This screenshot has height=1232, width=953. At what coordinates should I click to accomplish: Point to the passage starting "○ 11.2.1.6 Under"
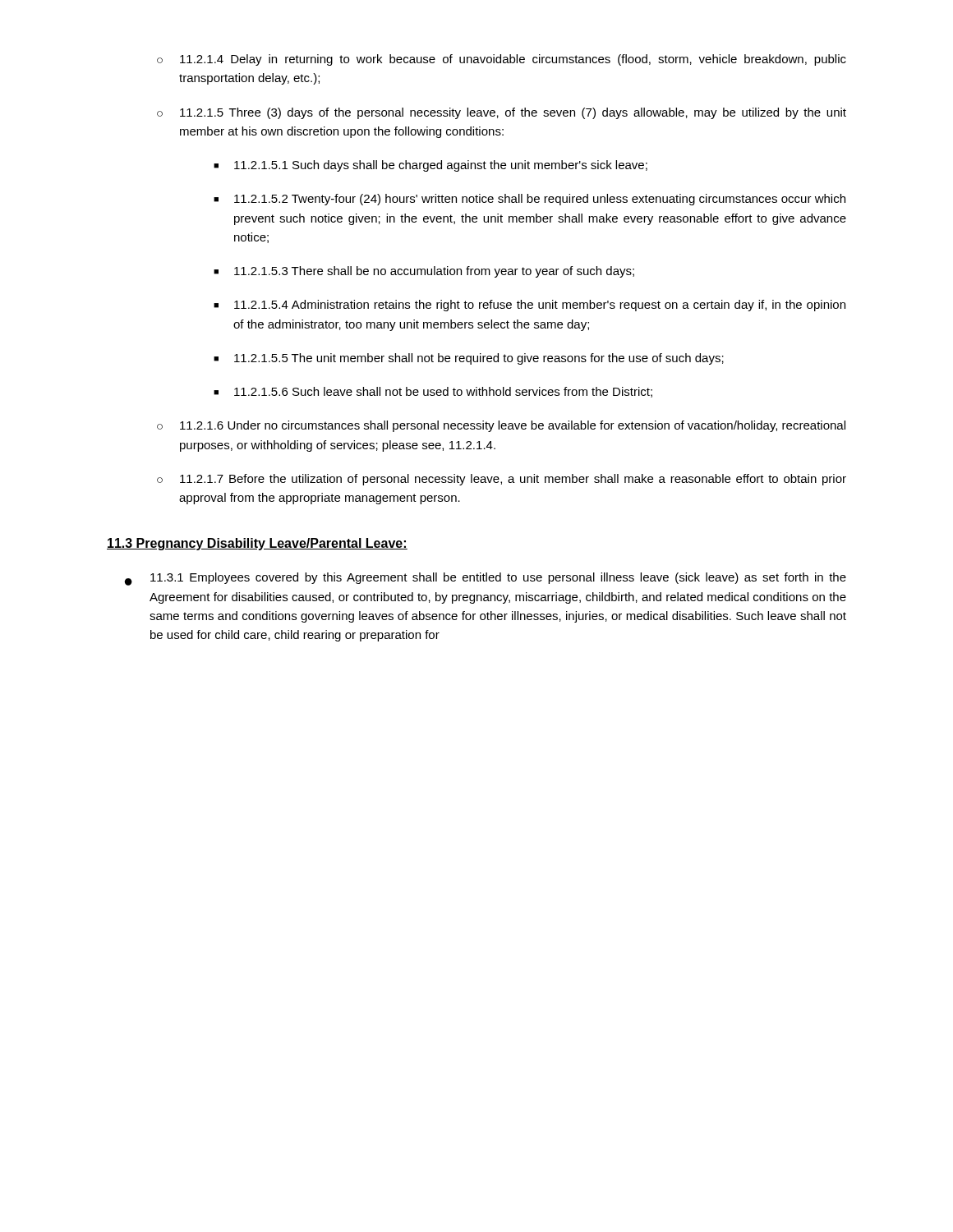[501, 435]
